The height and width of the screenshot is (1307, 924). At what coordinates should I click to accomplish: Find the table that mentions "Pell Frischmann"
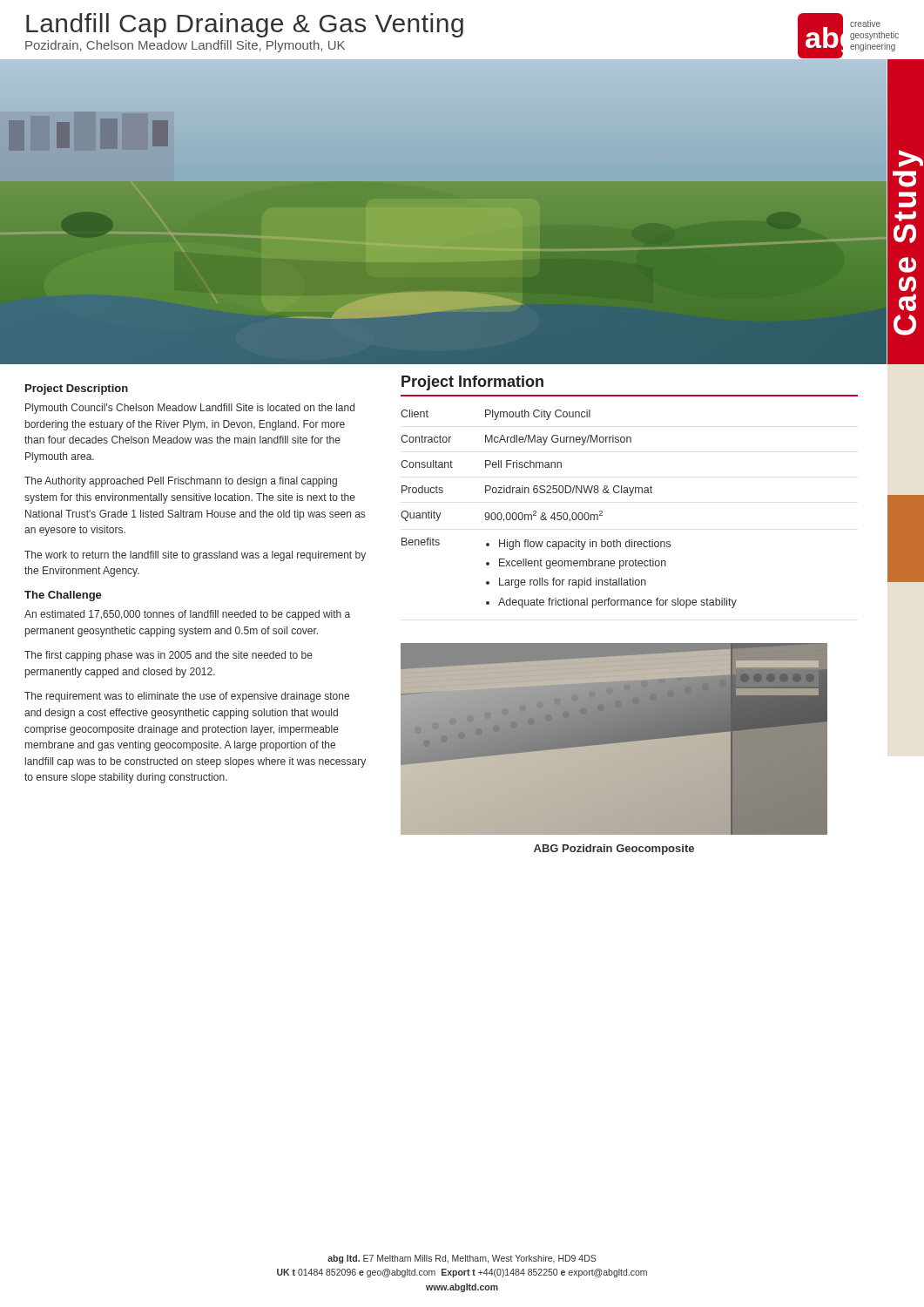(629, 511)
